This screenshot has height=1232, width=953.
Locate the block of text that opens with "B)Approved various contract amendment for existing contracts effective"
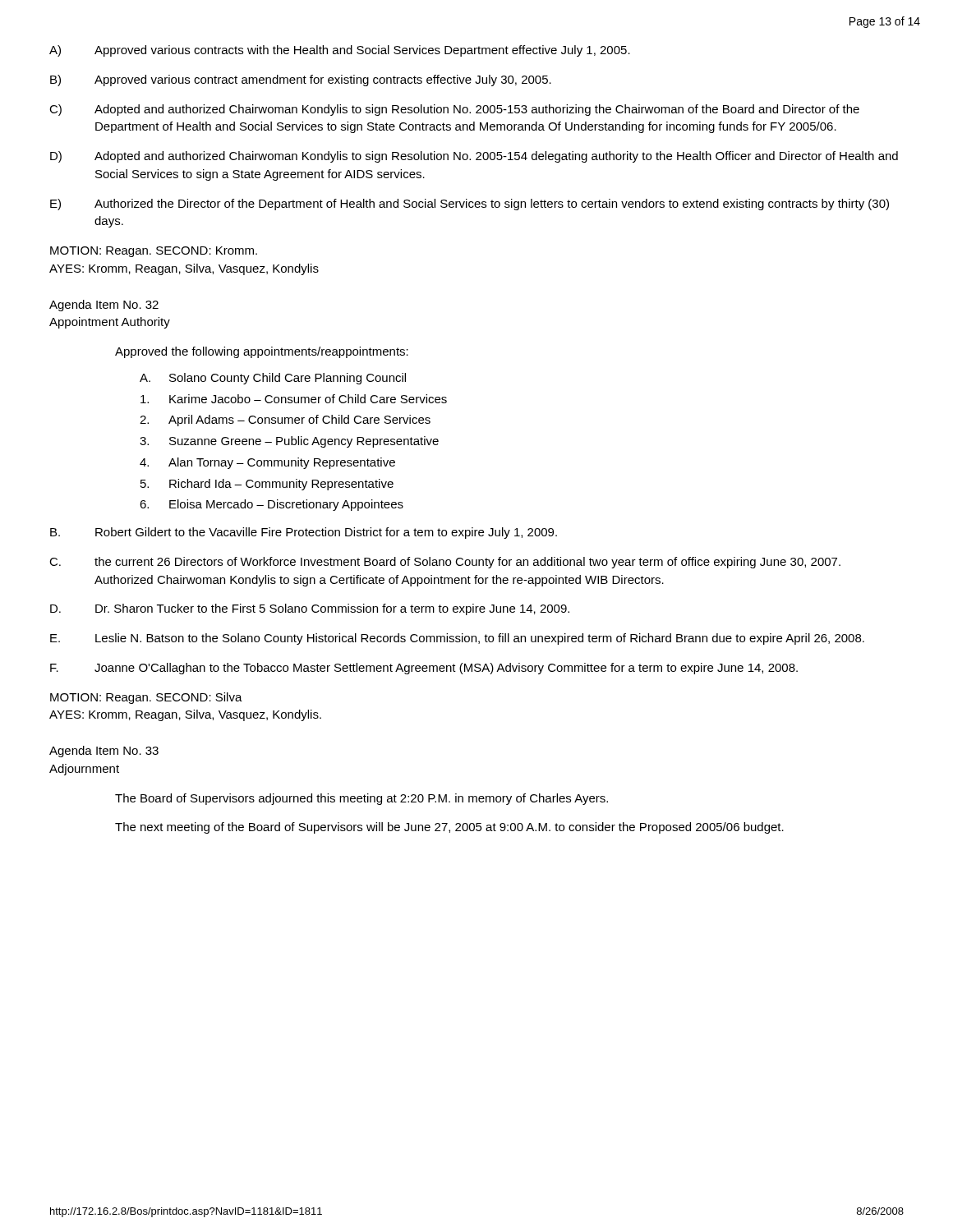coord(474,79)
